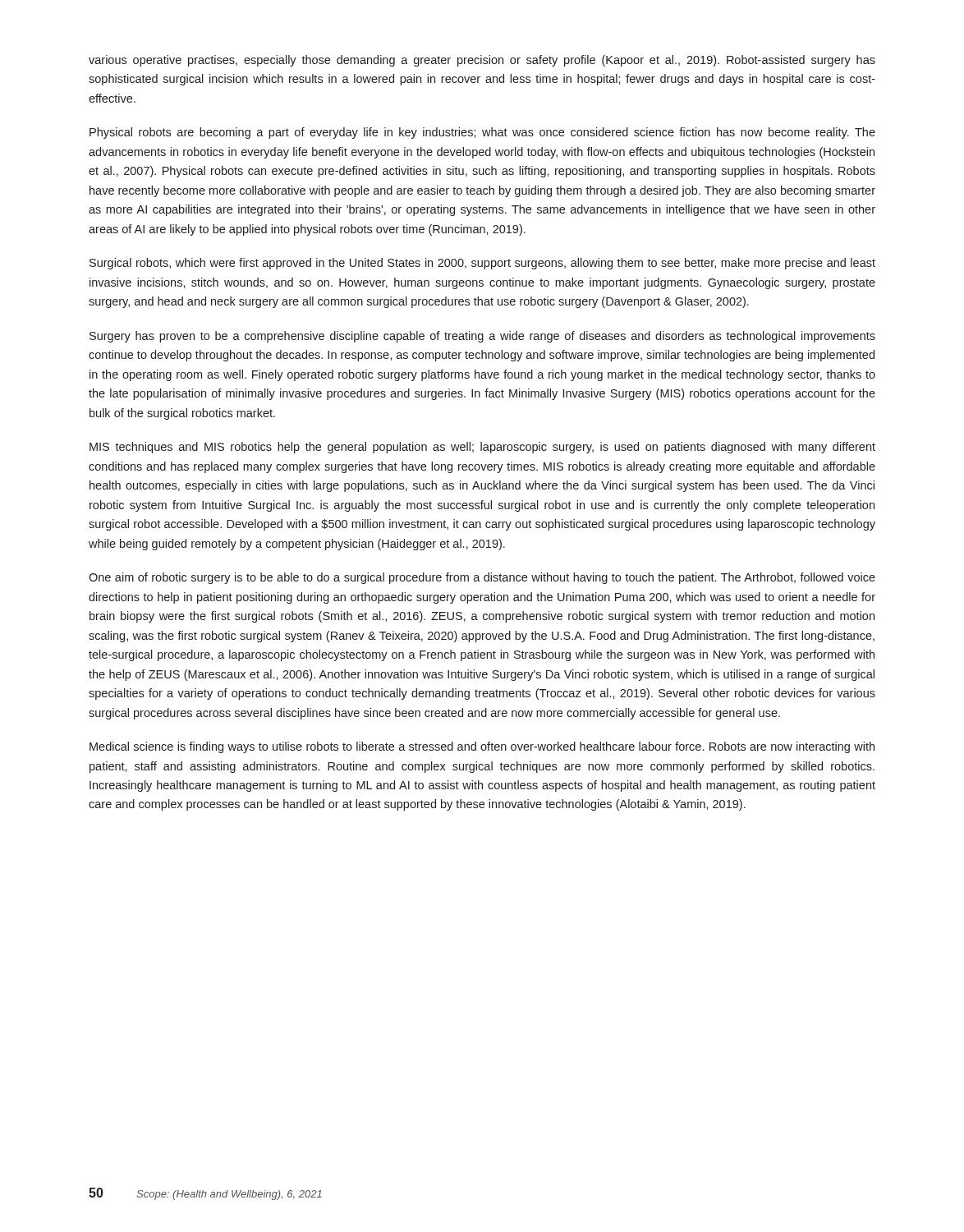Point to the region starting "MIS techniques and MIS robotics help the"
964x1232 pixels.
482,496
